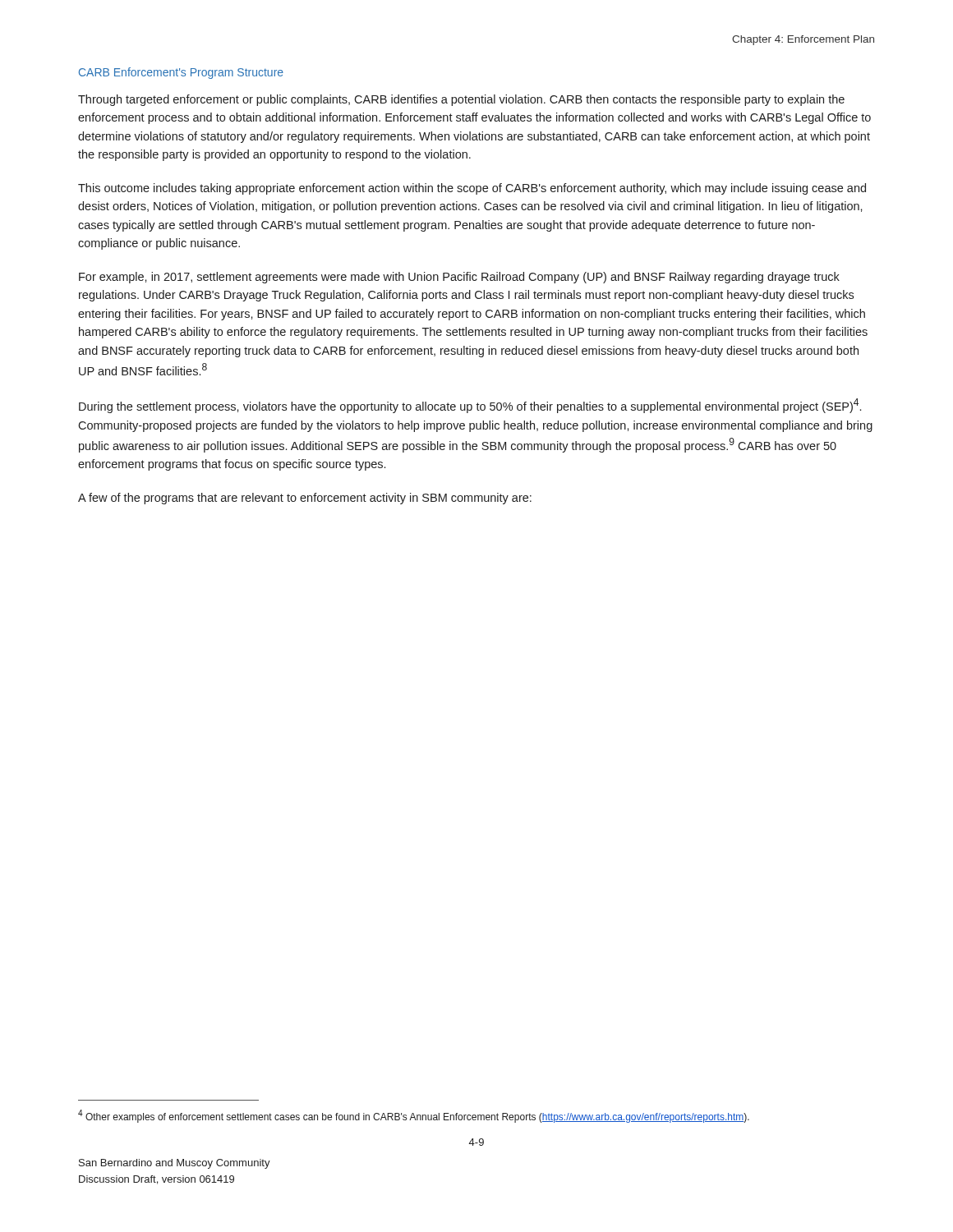
Task: Locate the text starting "For example, in 2017,"
Action: (473, 324)
